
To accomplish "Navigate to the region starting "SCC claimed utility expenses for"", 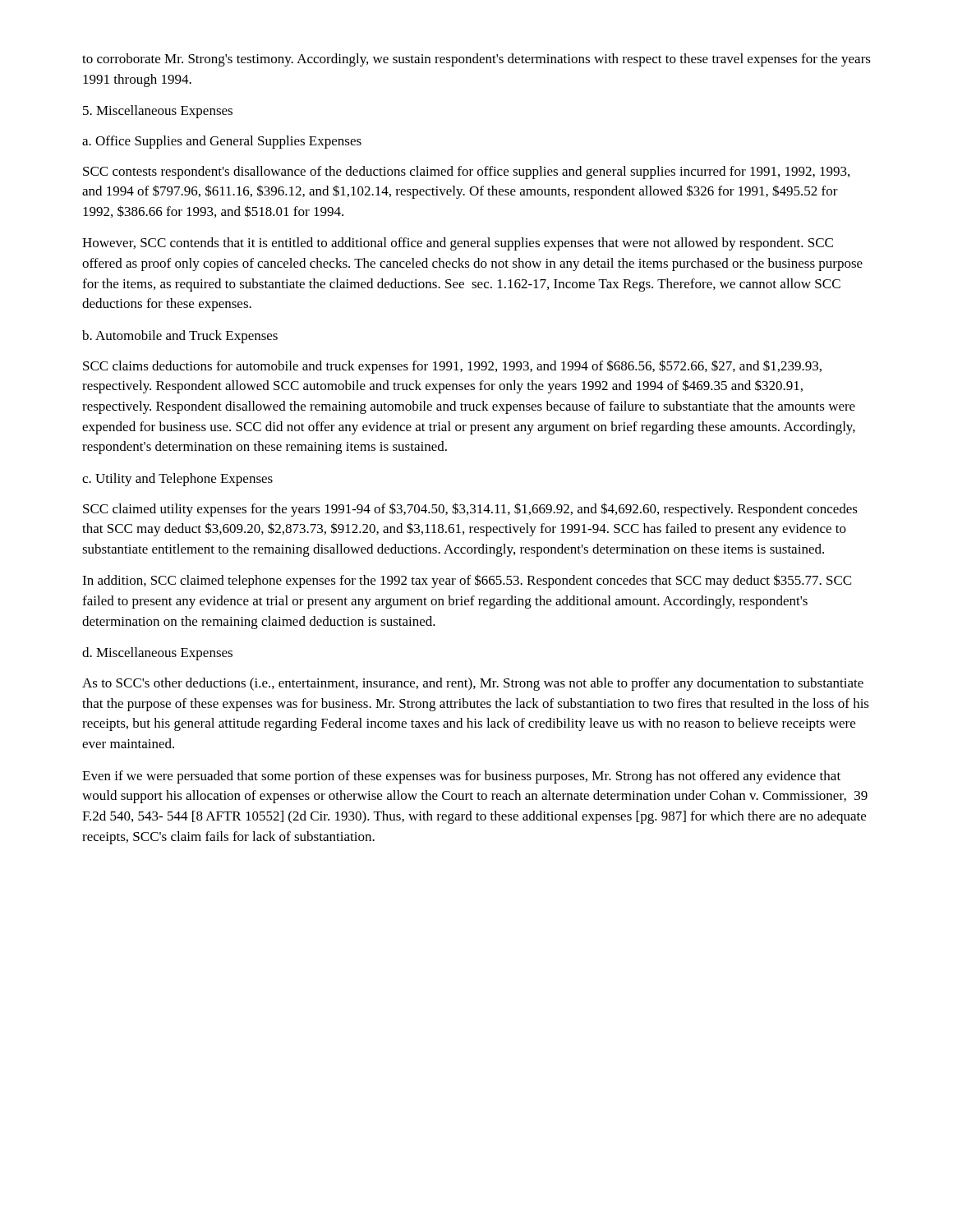I will pos(470,529).
